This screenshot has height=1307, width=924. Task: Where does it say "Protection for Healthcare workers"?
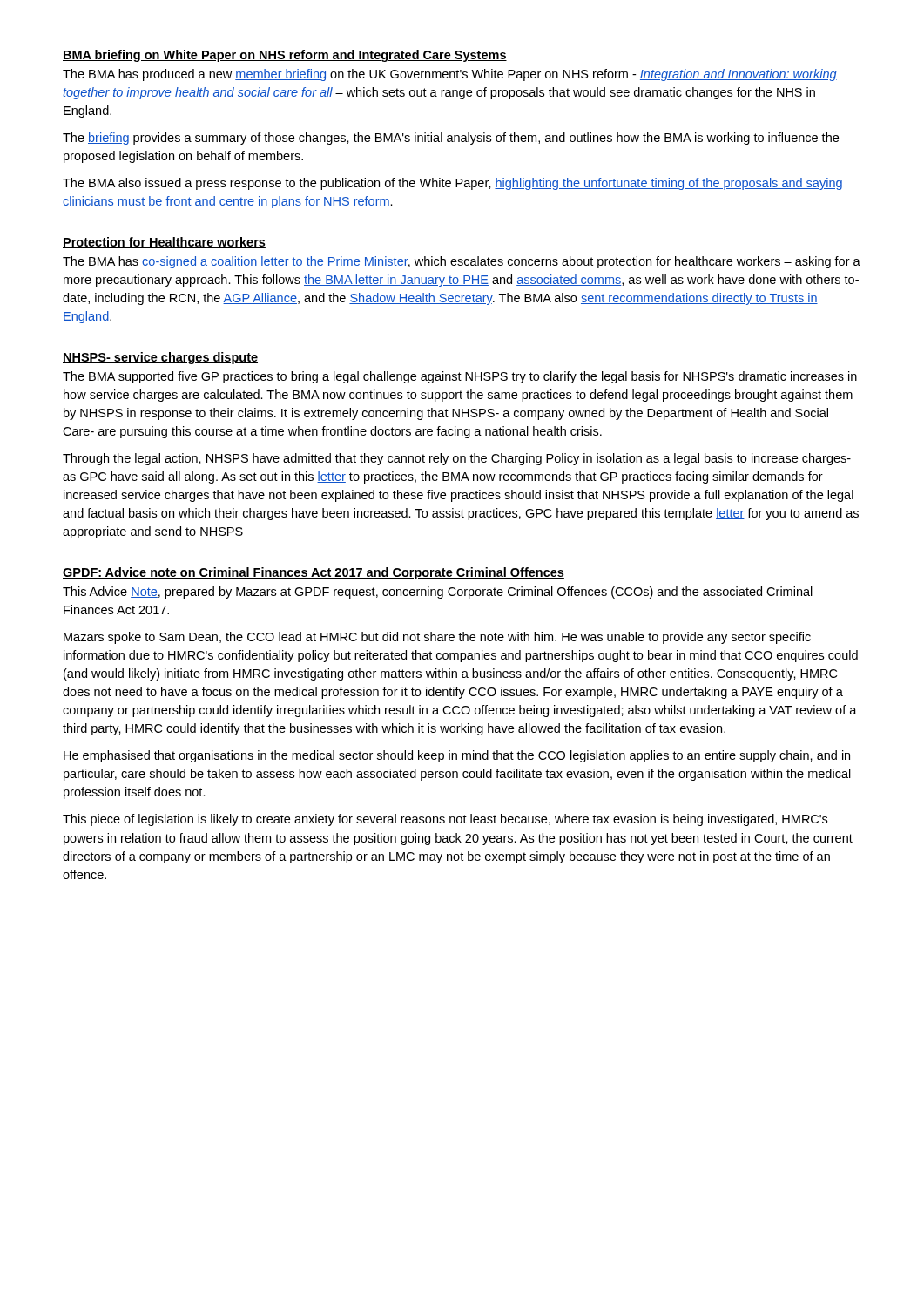(x=164, y=242)
